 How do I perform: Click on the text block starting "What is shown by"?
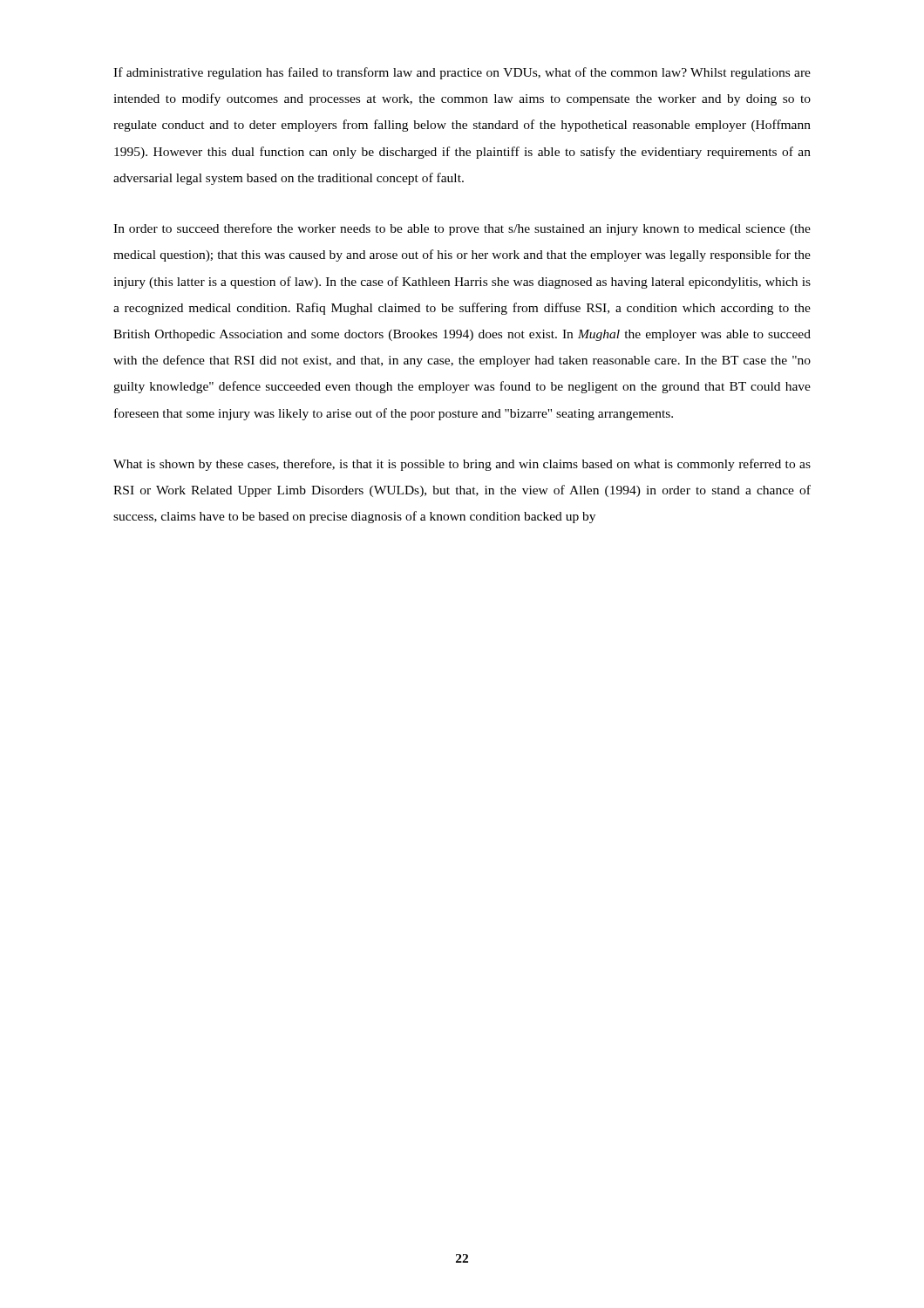click(x=462, y=490)
